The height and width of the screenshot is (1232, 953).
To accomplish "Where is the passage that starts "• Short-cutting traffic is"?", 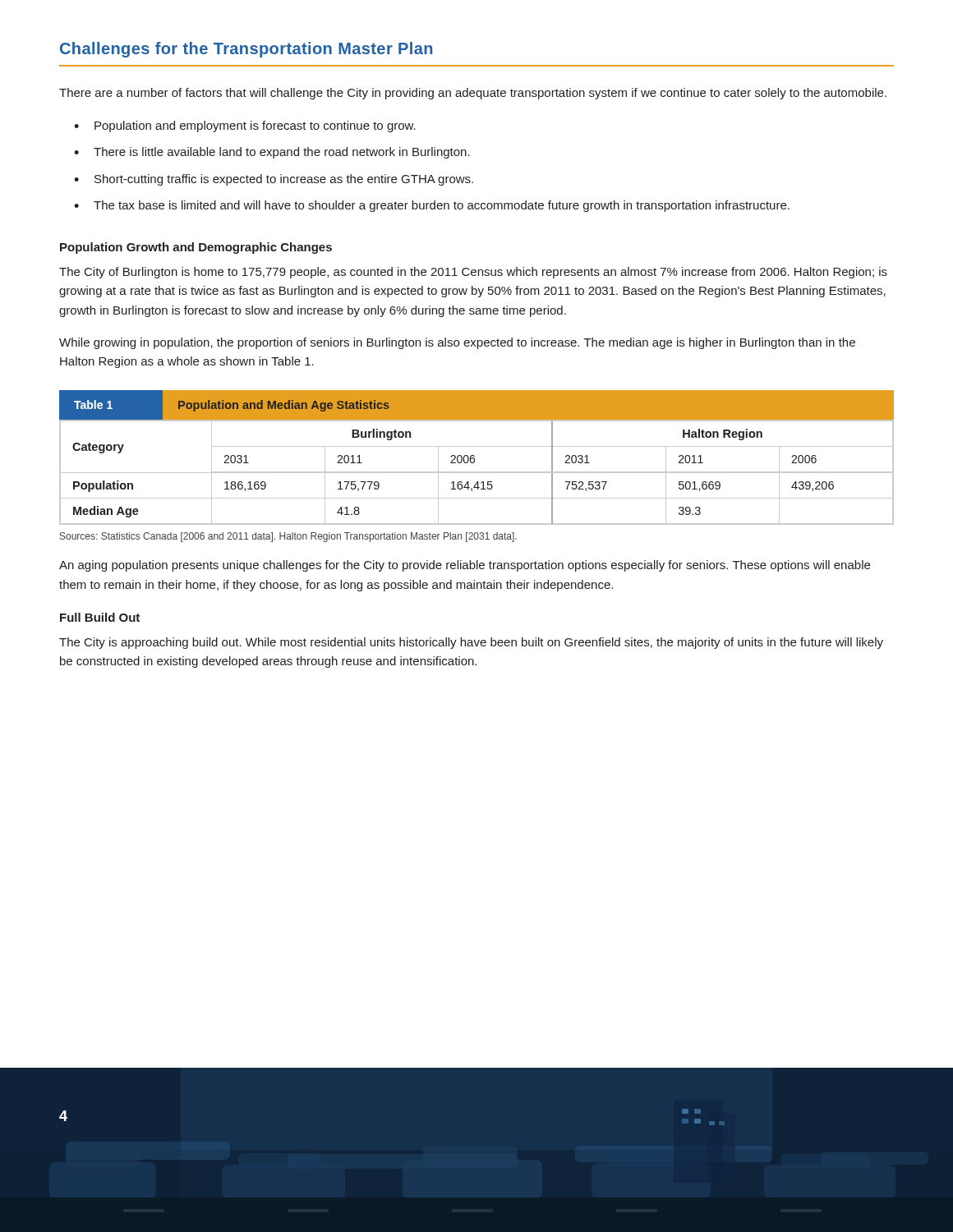I will [274, 180].
